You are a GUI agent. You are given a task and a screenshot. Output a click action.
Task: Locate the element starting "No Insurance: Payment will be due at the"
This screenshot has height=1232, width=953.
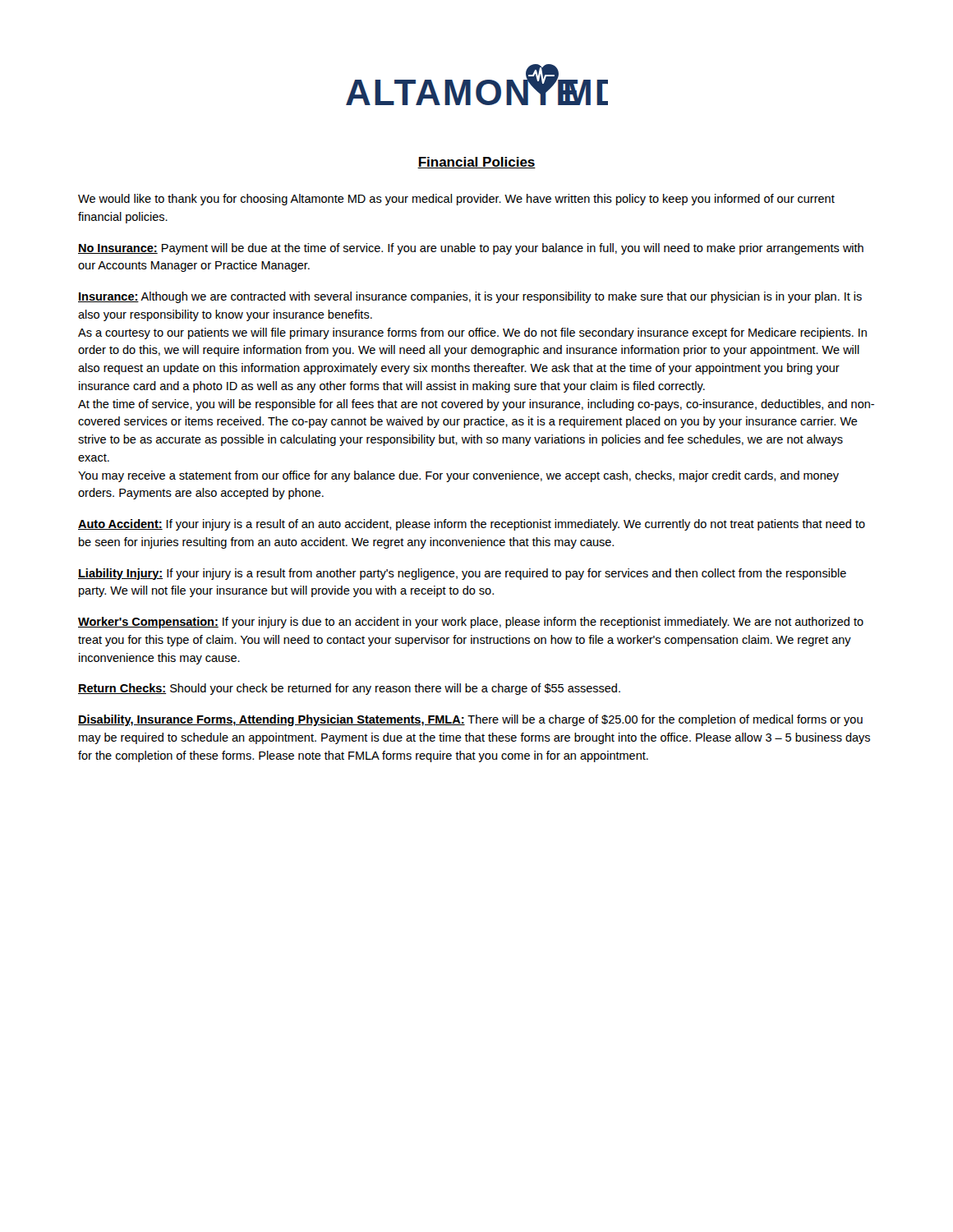(471, 257)
